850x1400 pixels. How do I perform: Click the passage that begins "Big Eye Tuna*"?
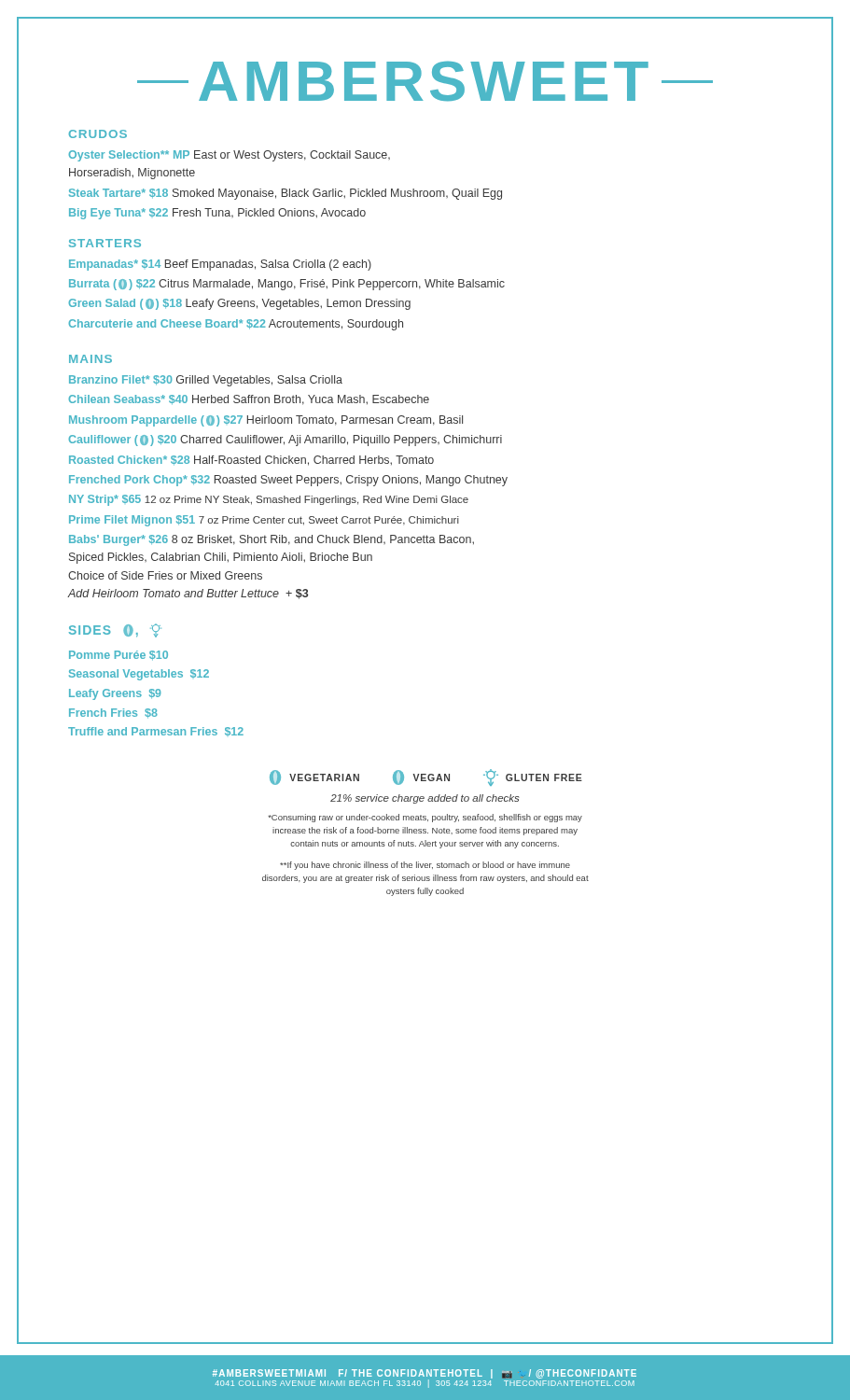[x=217, y=213]
